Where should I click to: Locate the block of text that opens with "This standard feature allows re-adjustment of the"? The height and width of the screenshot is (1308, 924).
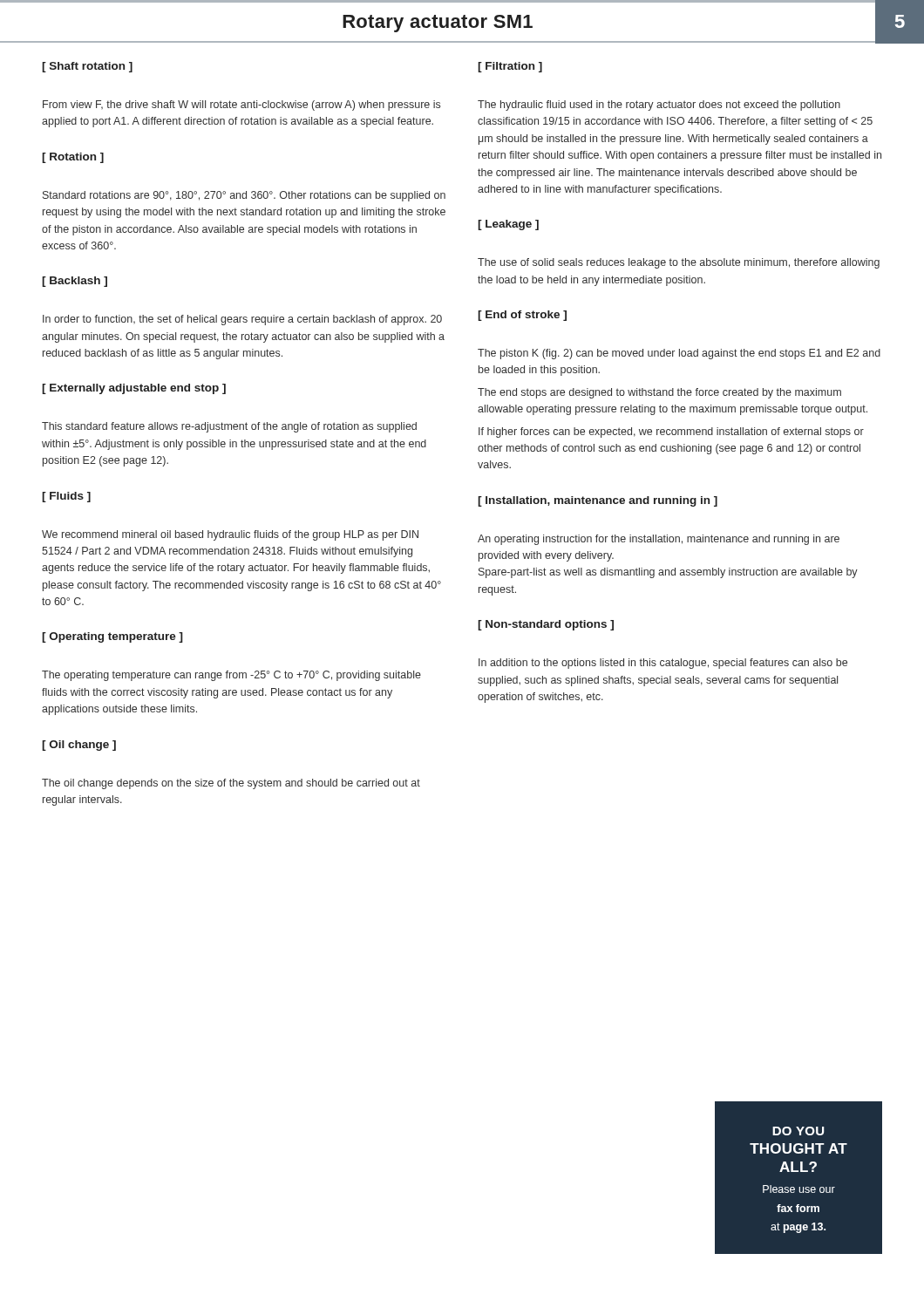coord(244,444)
